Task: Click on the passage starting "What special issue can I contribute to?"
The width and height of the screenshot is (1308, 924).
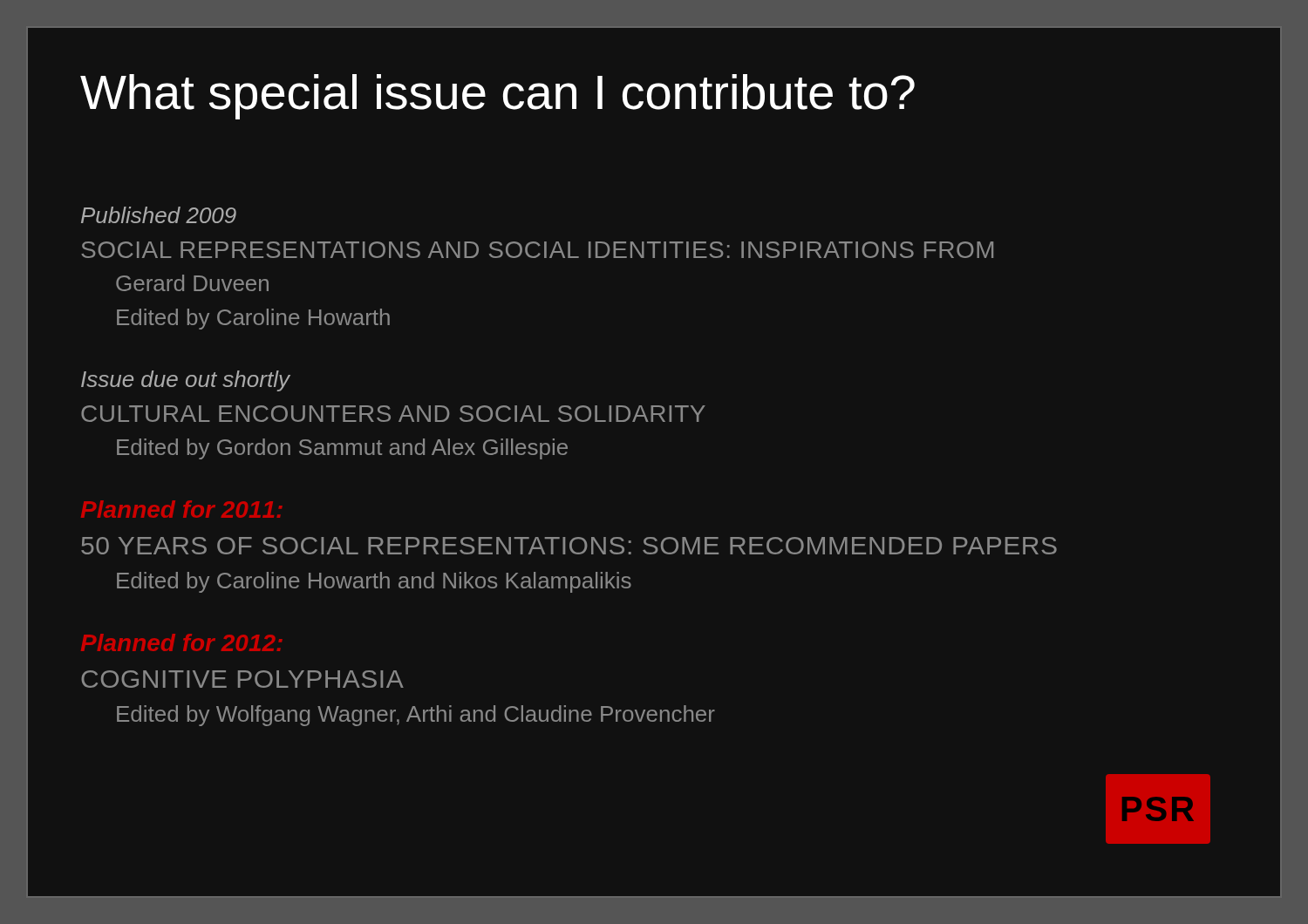Action: point(498,92)
